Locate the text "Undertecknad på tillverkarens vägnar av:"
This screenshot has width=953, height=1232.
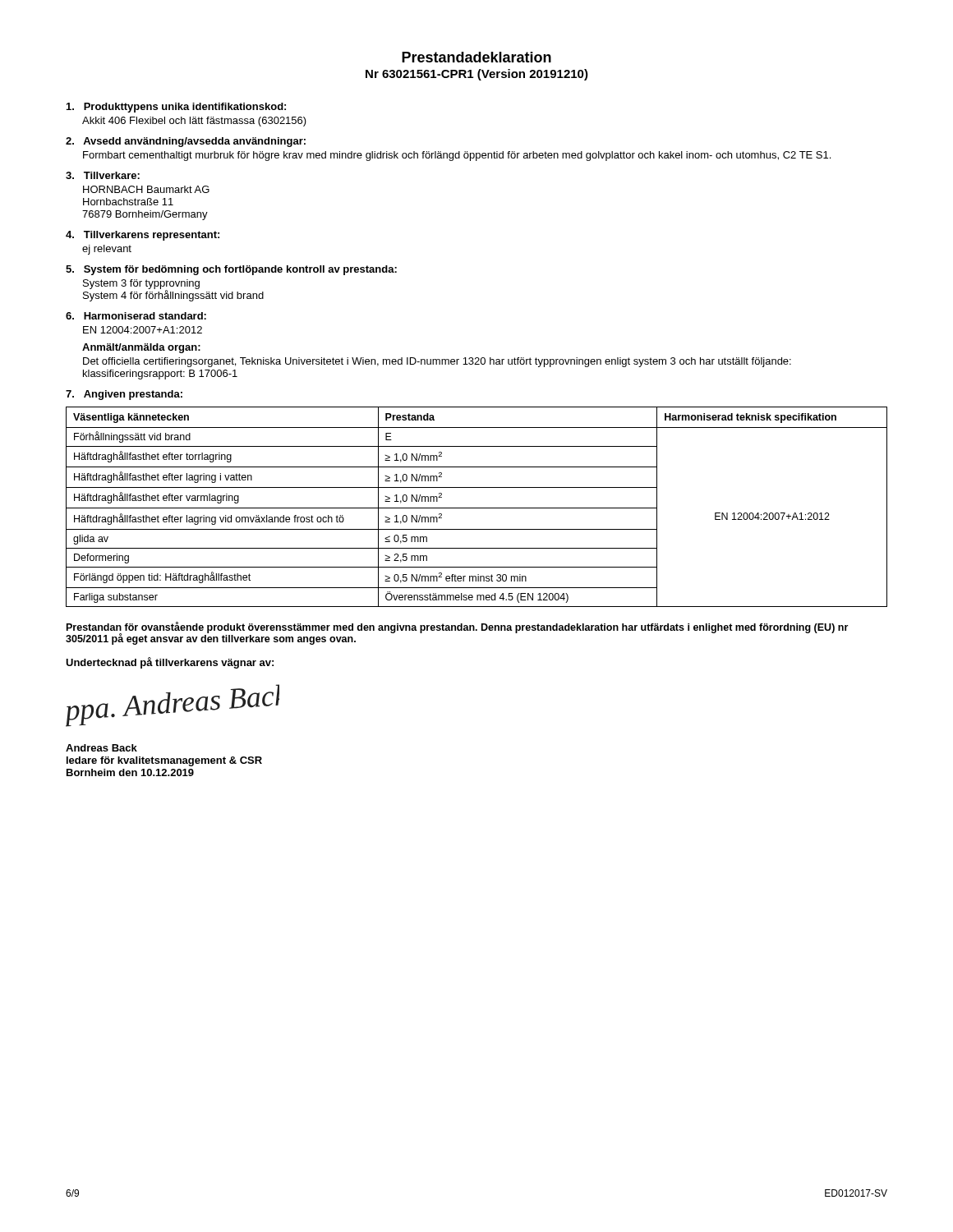tap(170, 662)
